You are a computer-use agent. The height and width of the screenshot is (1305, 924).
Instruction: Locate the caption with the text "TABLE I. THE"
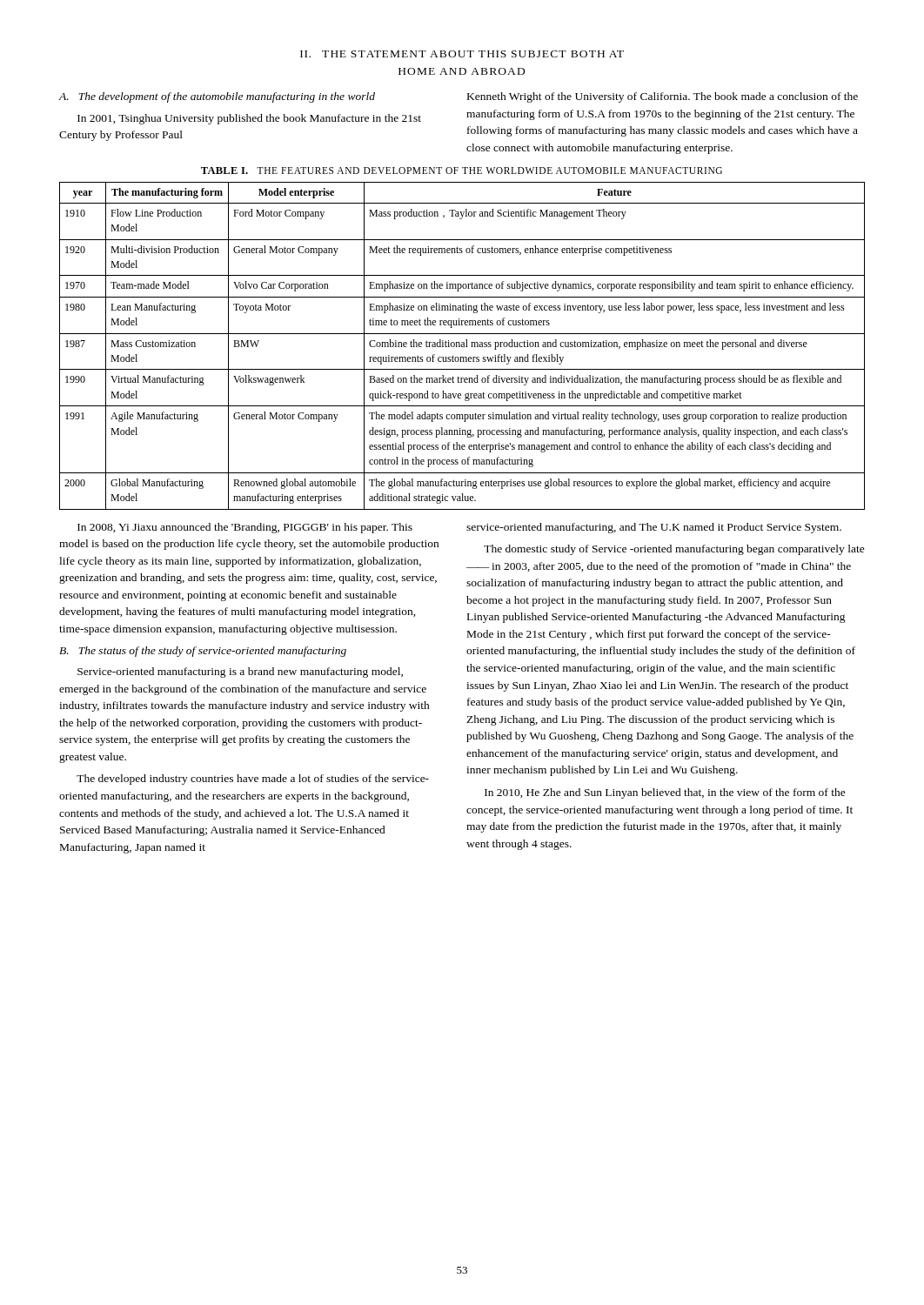(x=462, y=171)
